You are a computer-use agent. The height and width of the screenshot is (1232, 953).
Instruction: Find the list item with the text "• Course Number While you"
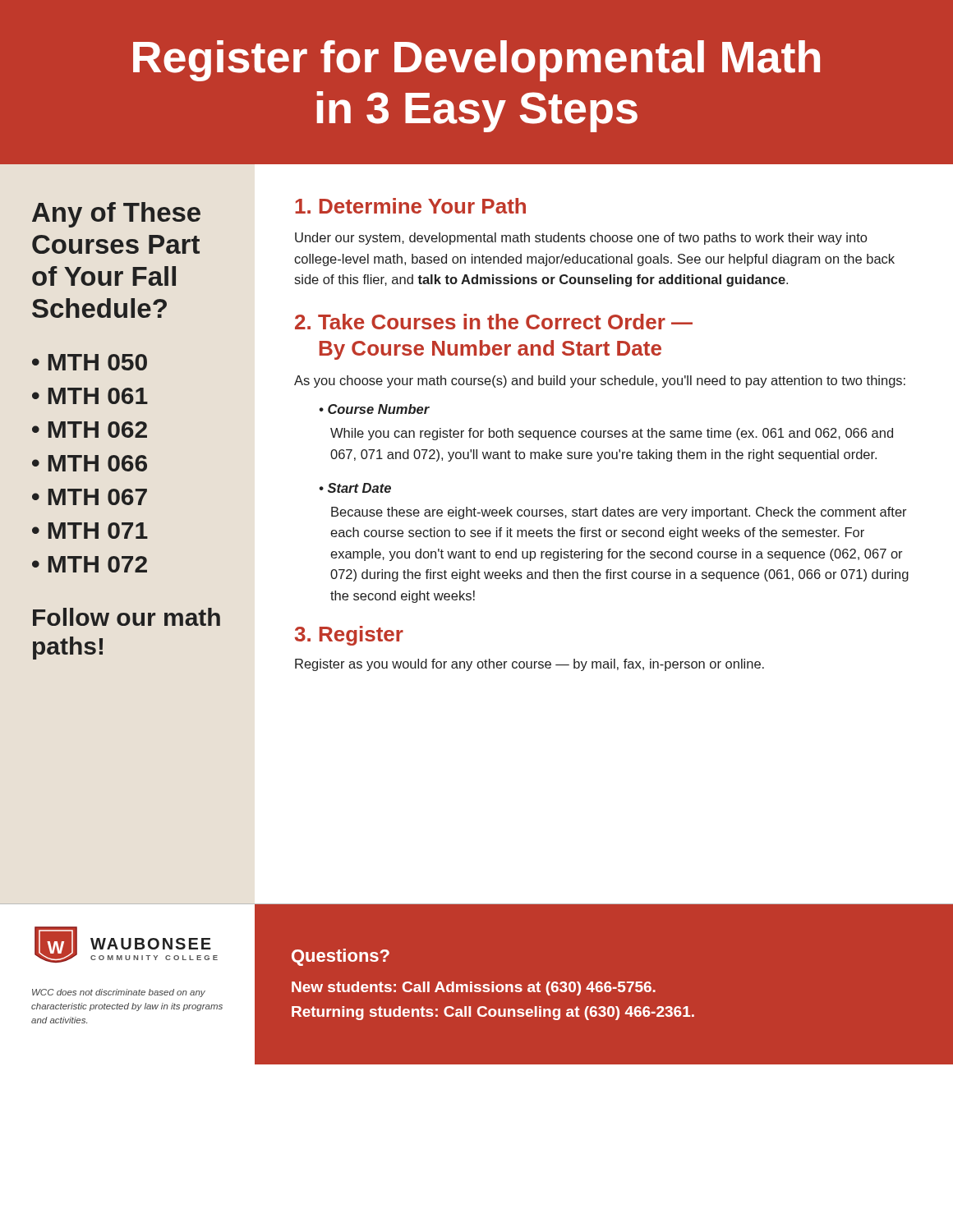tap(615, 432)
